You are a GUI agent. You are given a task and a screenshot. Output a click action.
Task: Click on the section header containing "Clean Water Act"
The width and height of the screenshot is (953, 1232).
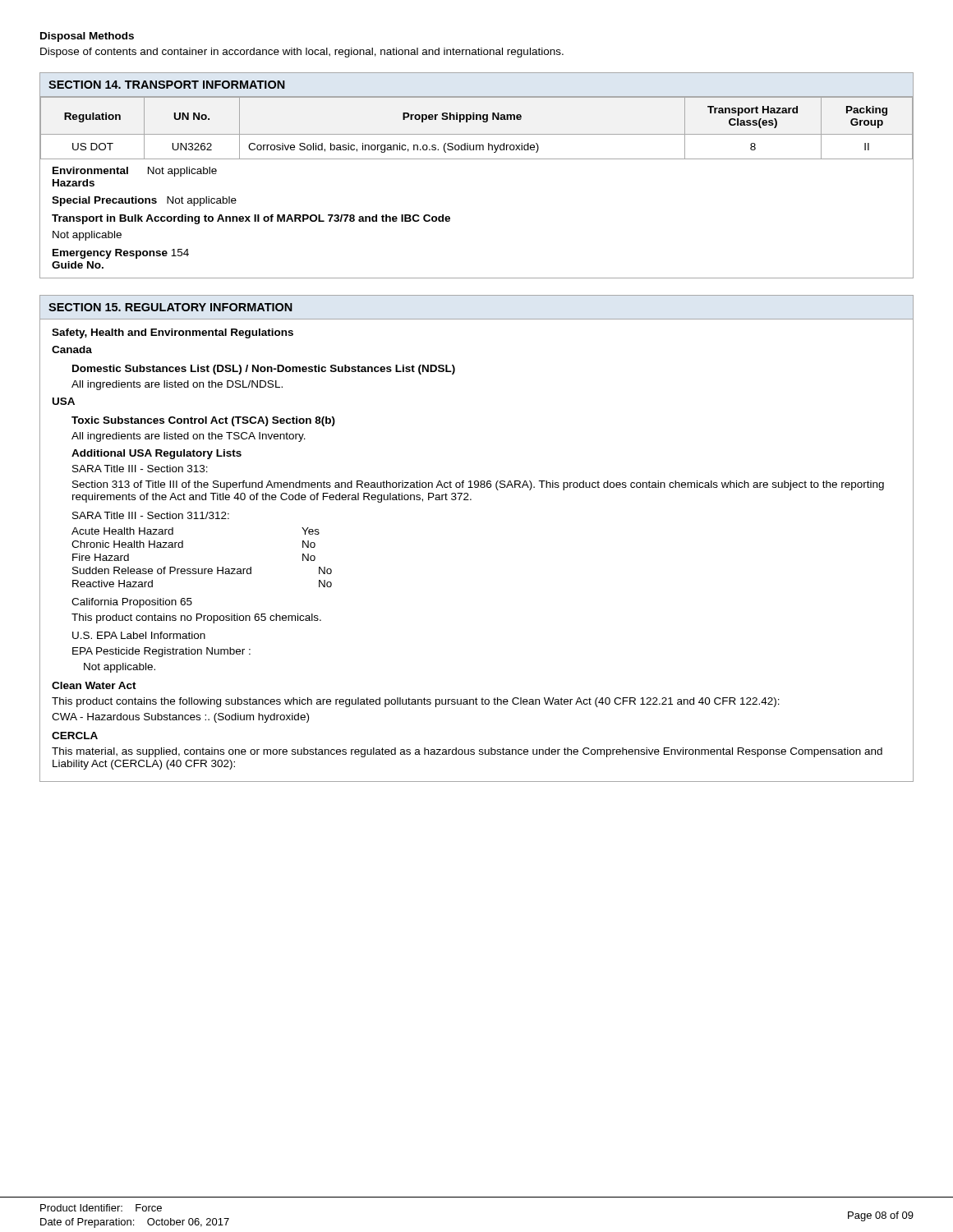pos(94,685)
